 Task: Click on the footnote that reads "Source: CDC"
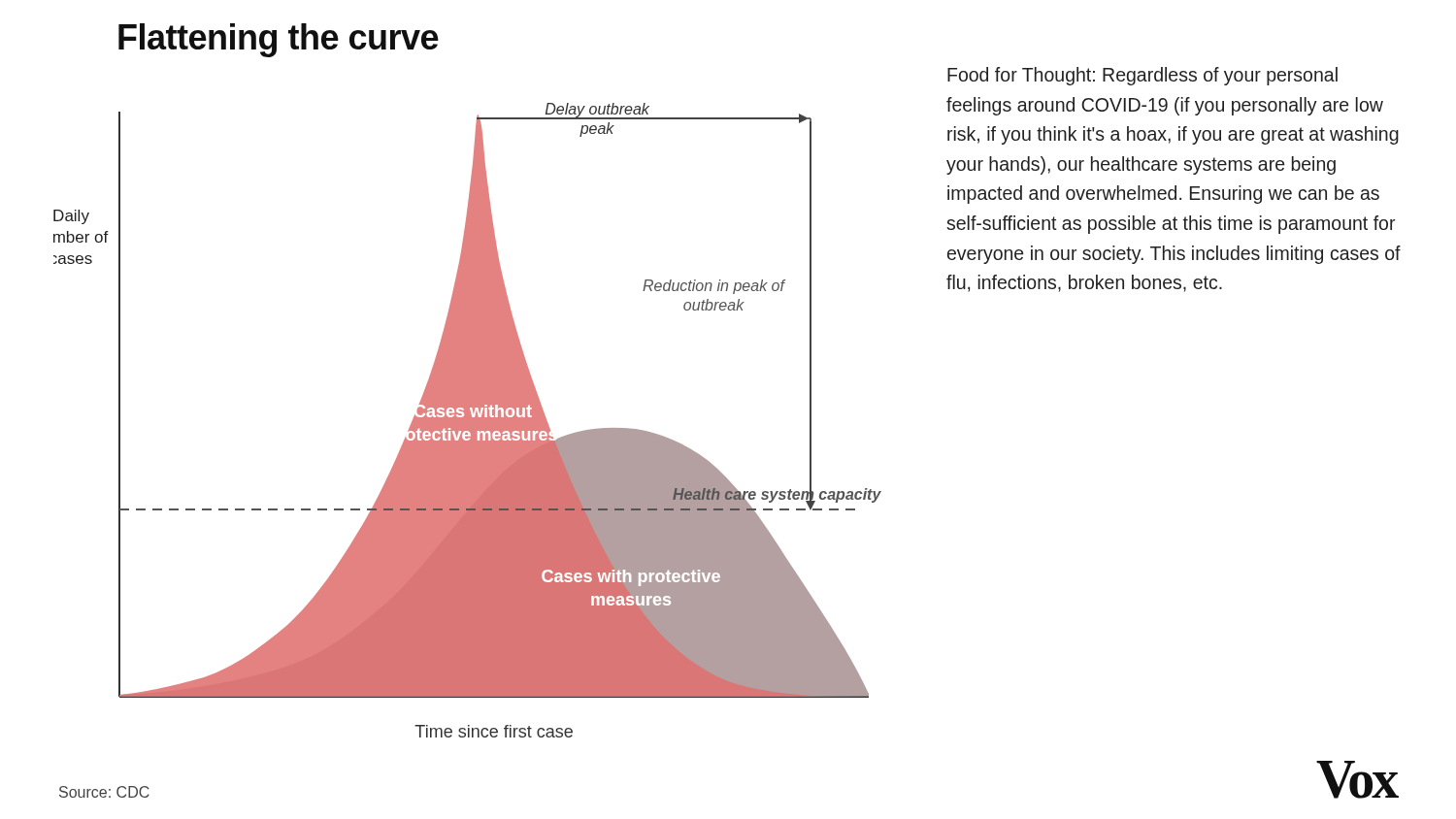[x=104, y=792]
